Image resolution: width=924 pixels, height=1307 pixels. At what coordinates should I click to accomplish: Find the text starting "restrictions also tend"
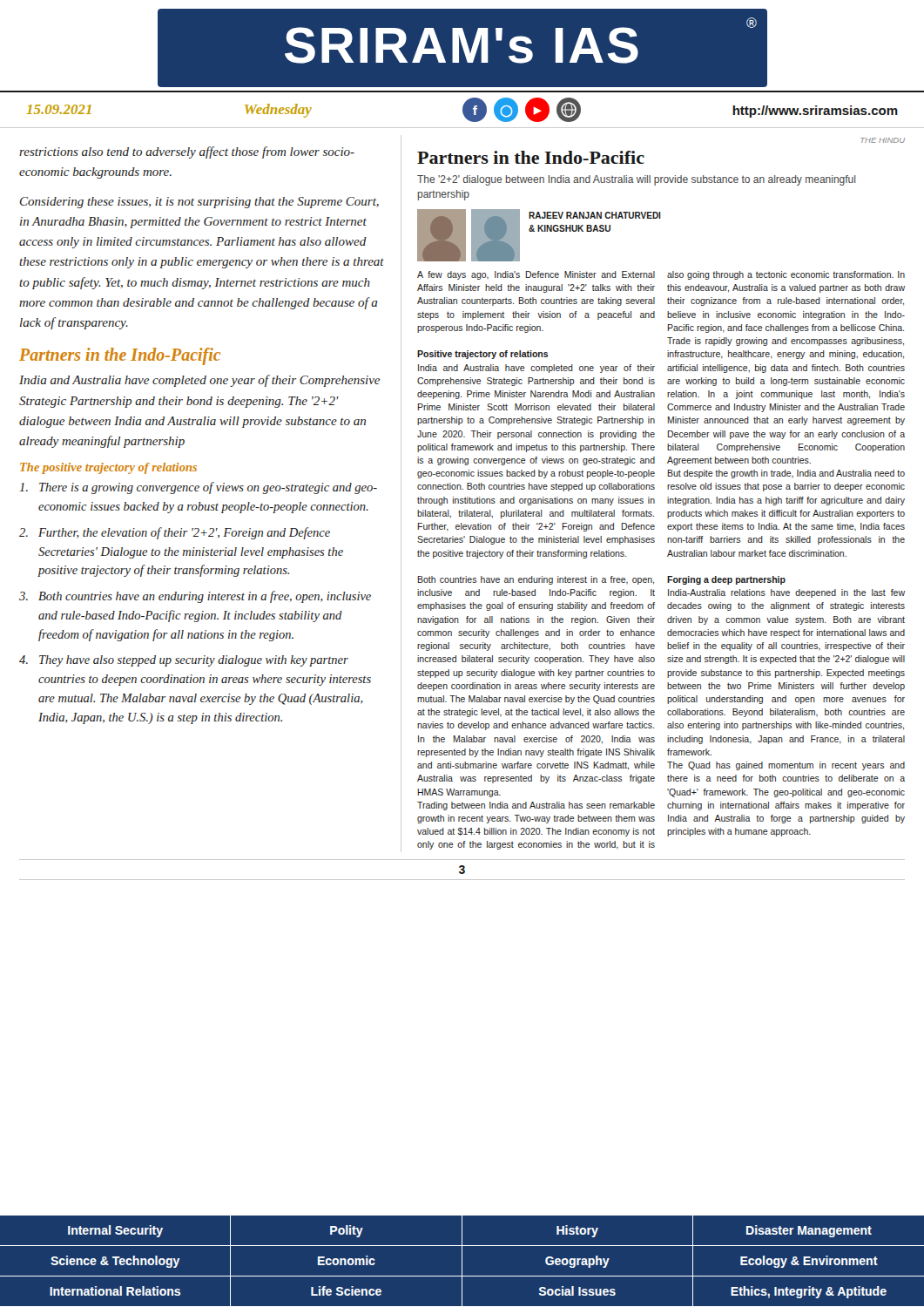(187, 162)
